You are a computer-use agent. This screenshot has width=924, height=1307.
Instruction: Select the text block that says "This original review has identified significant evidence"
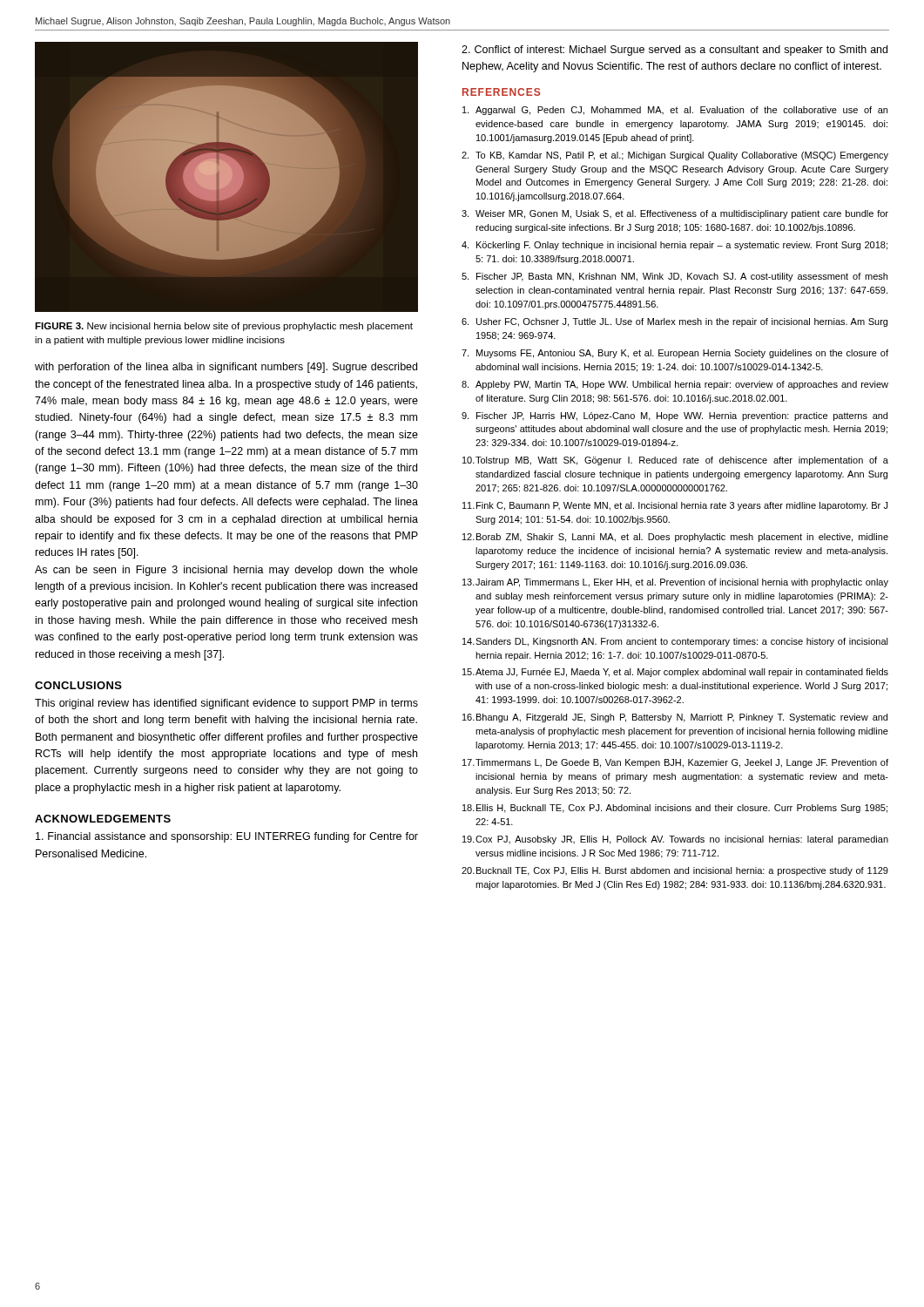coord(226,745)
